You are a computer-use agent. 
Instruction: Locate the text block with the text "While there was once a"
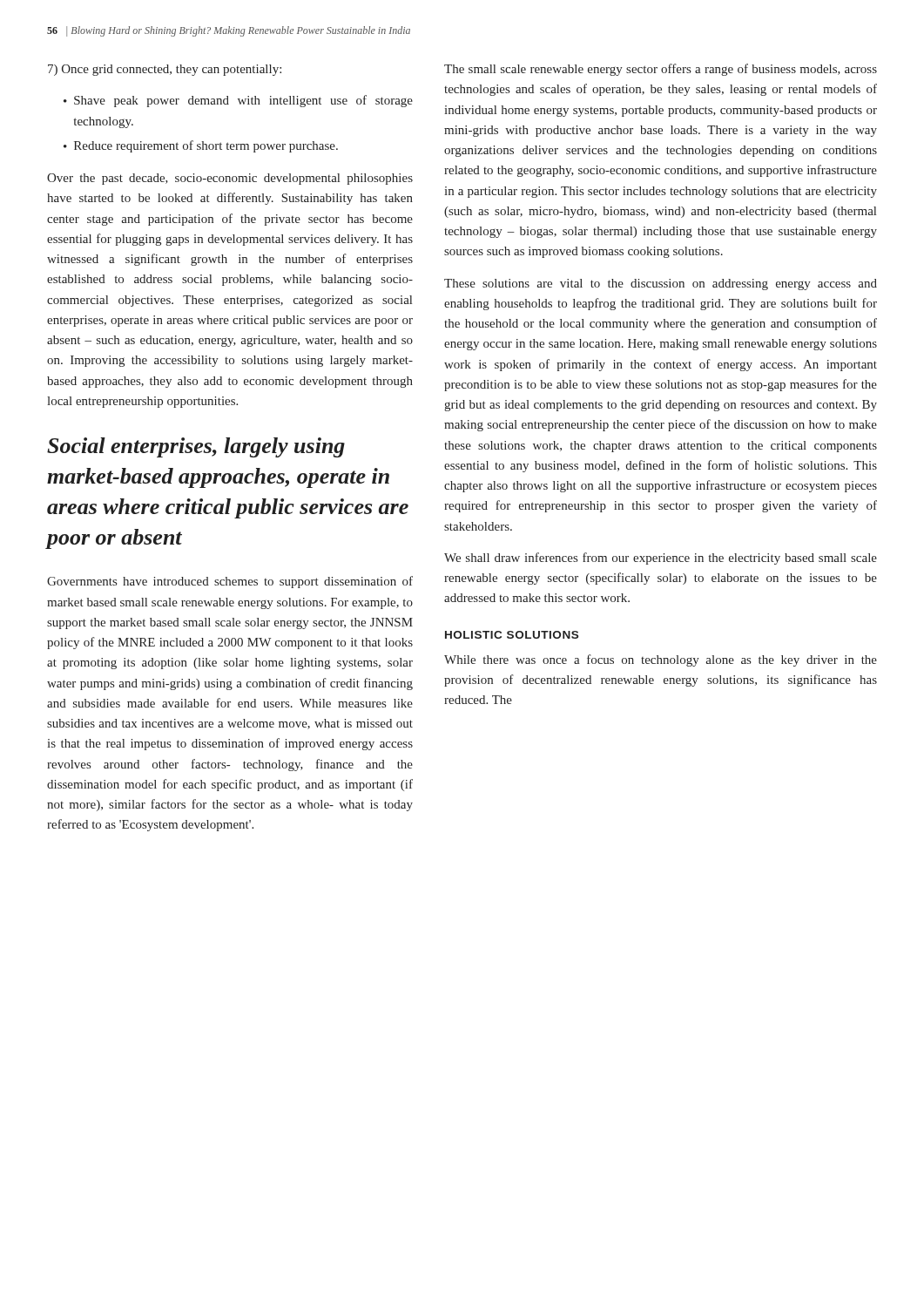(x=661, y=680)
